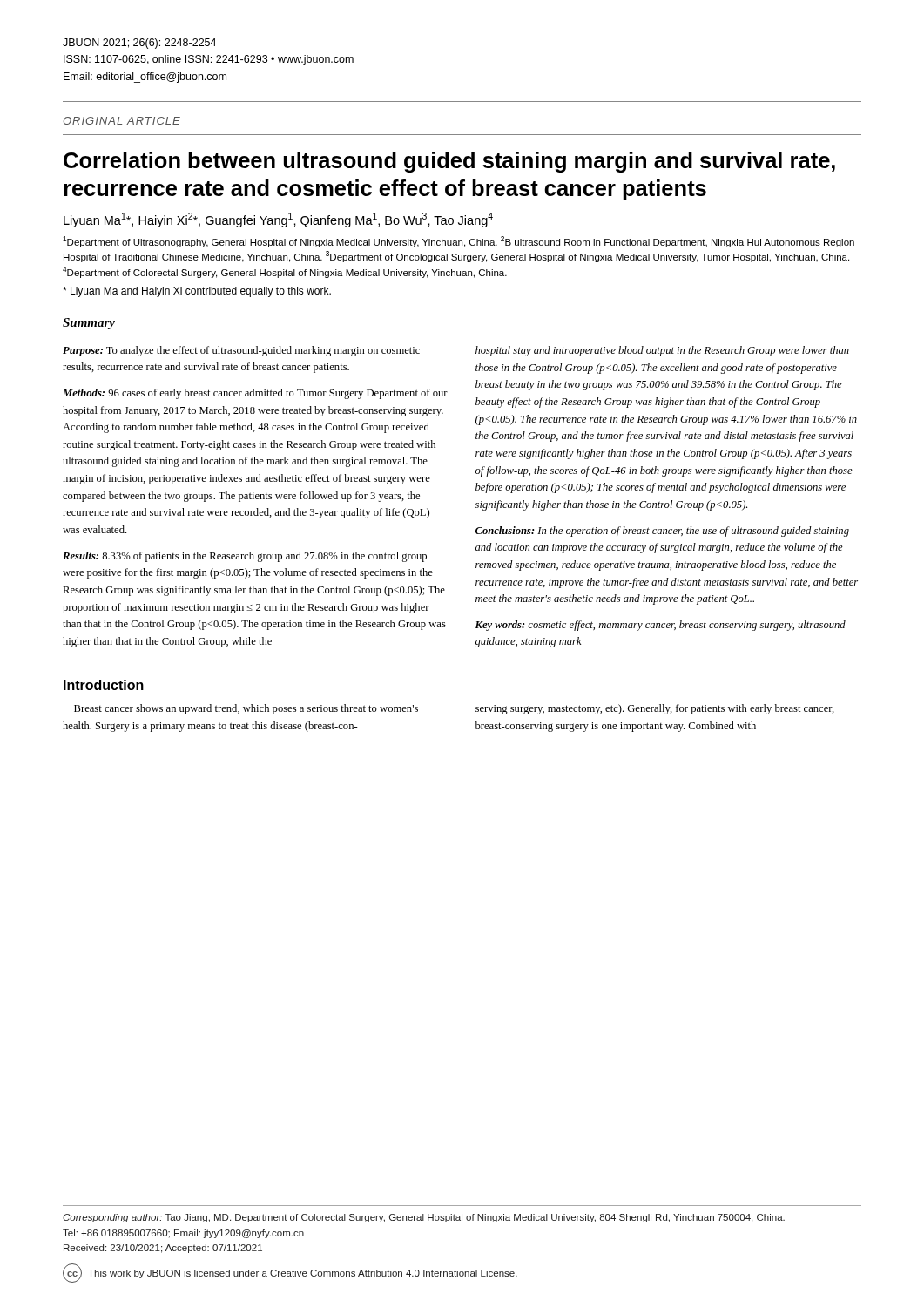The height and width of the screenshot is (1307, 924).
Task: Locate the block of text that opens with "1Department of Ultrasonography, General"
Action: 459,256
